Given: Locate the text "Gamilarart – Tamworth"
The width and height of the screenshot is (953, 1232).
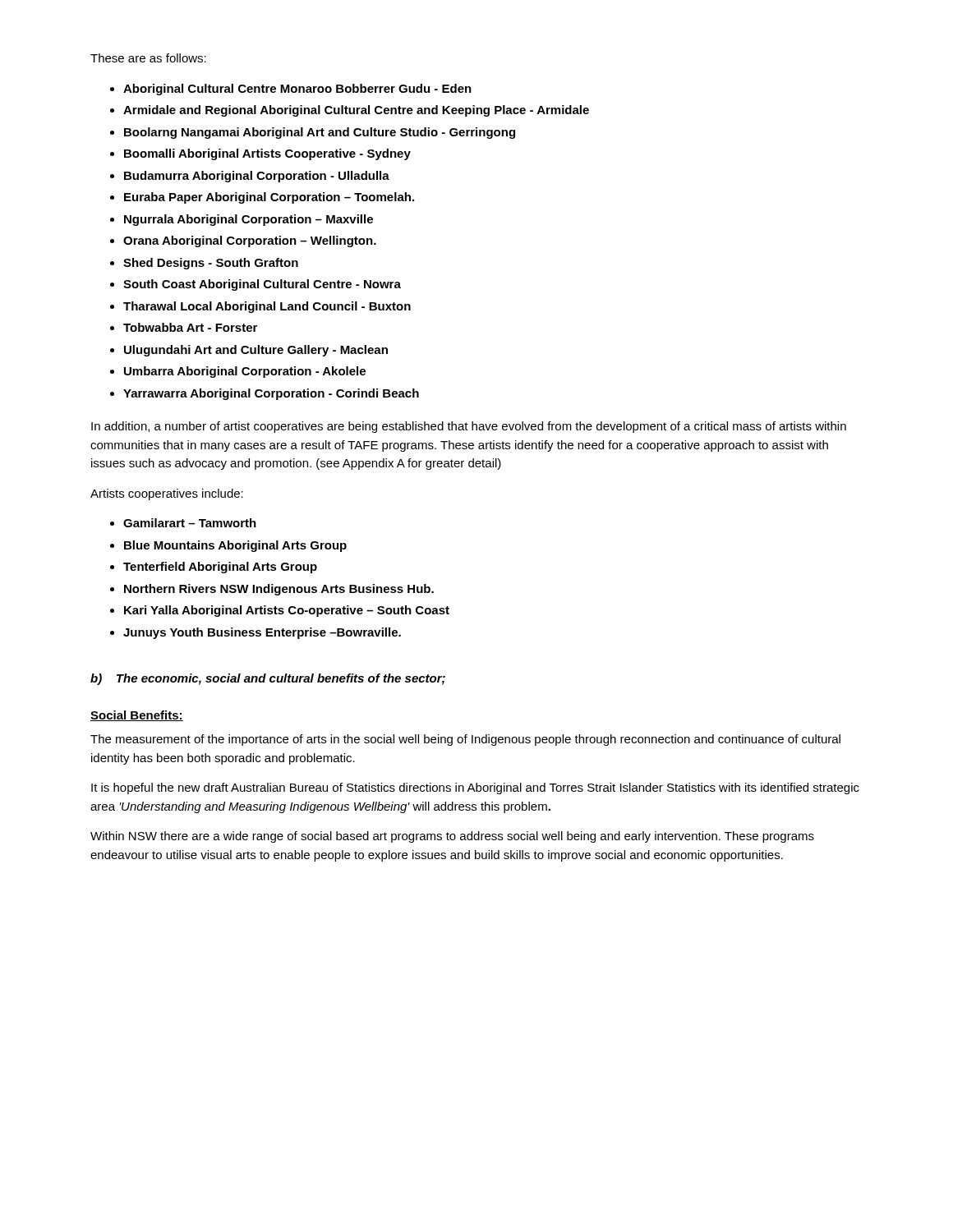Looking at the screenshot, I should click(x=190, y=523).
